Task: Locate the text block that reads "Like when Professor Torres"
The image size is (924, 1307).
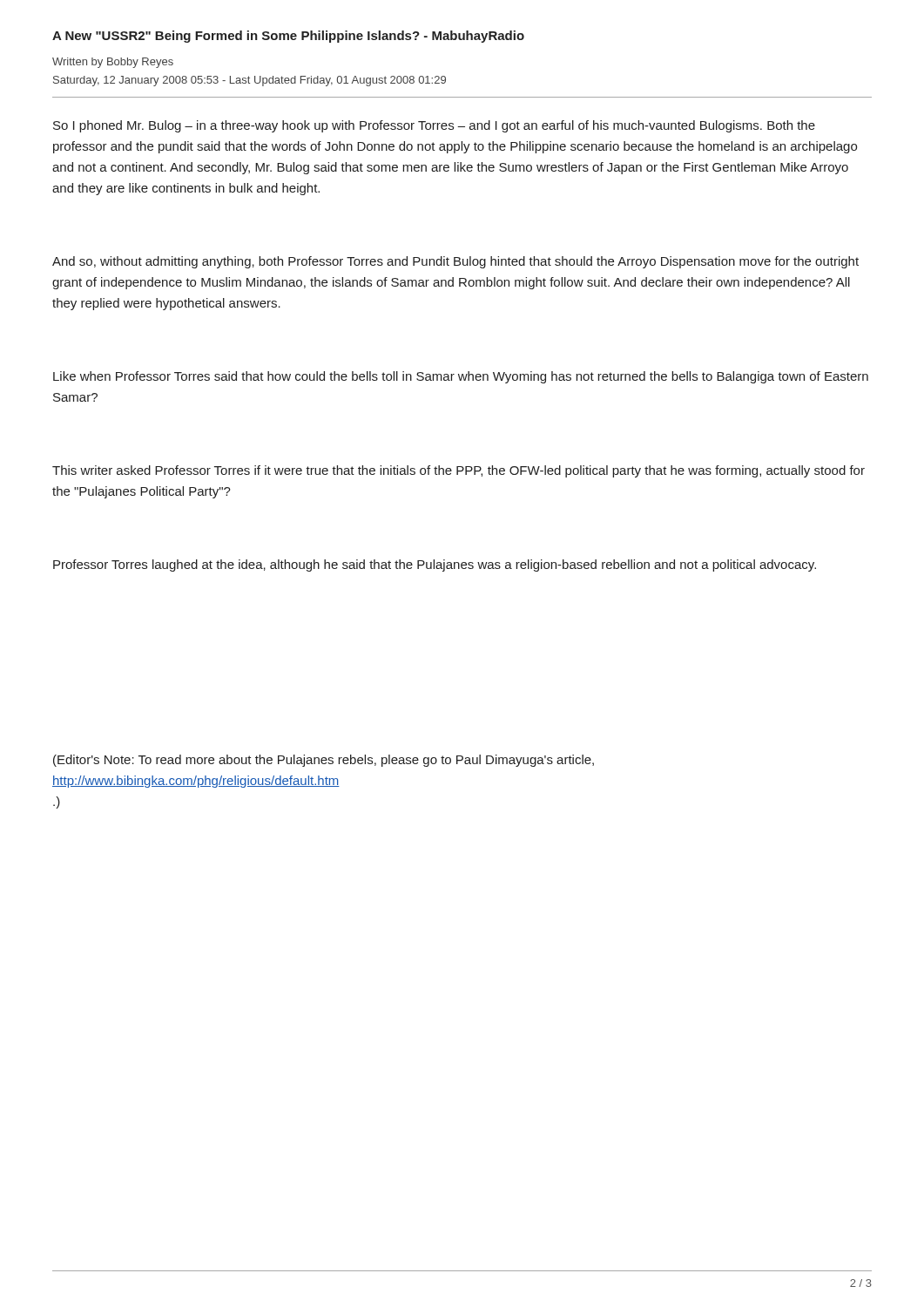Action: coord(461,386)
